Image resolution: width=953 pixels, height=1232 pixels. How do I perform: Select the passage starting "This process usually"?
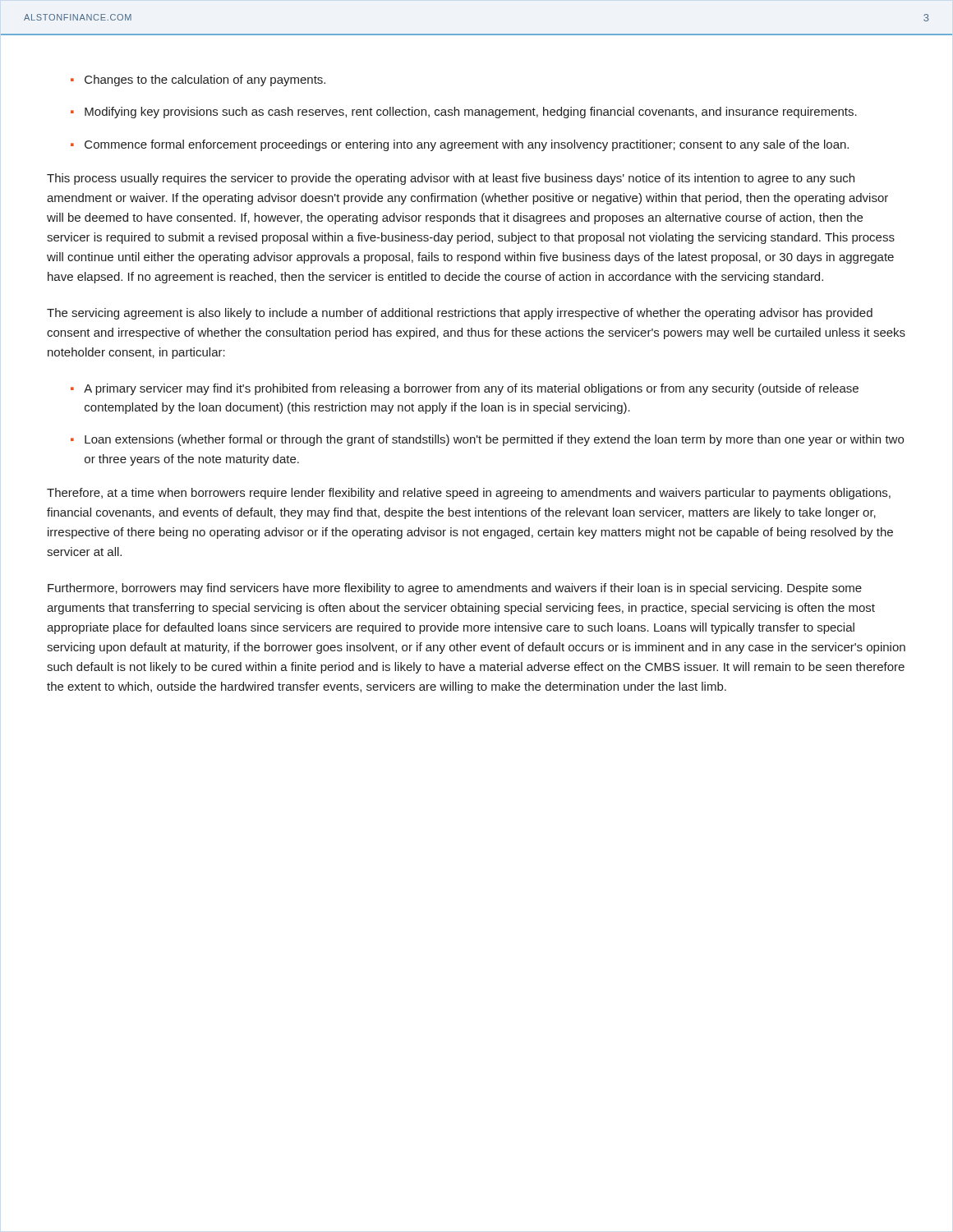[x=471, y=227]
